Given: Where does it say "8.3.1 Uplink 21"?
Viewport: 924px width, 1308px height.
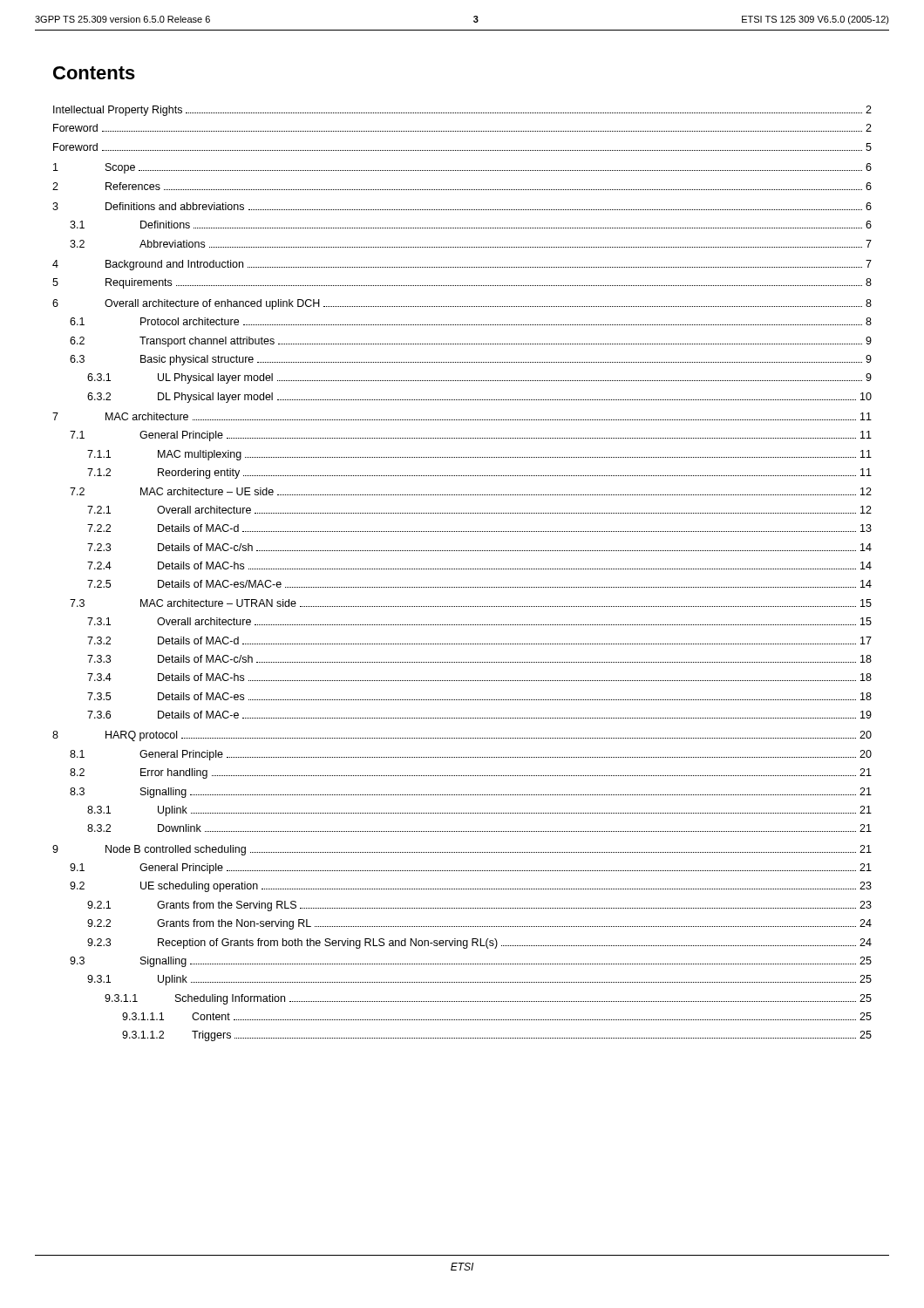Looking at the screenshot, I should pyautogui.click(x=462, y=811).
